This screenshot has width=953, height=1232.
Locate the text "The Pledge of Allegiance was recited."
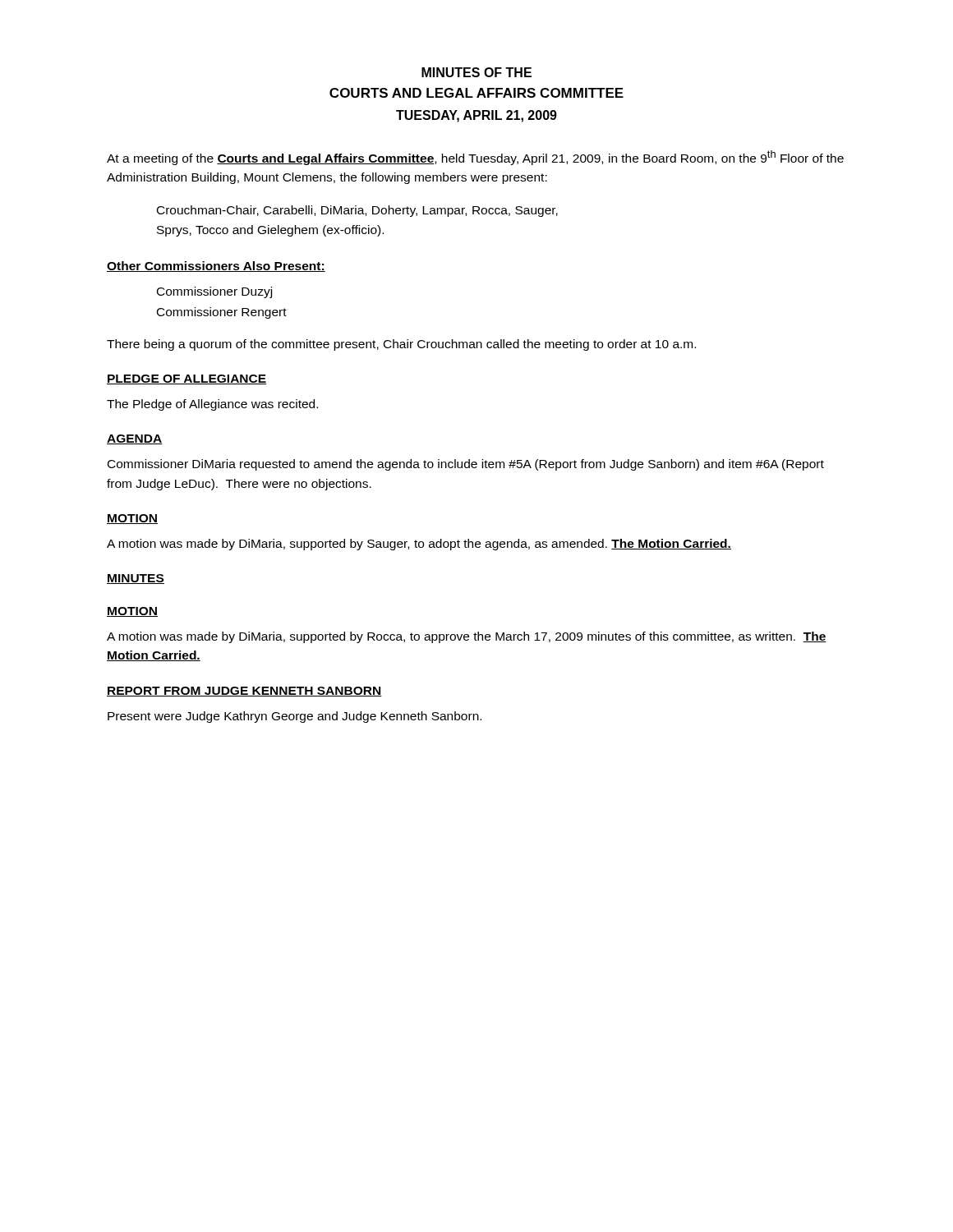(x=213, y=404)
